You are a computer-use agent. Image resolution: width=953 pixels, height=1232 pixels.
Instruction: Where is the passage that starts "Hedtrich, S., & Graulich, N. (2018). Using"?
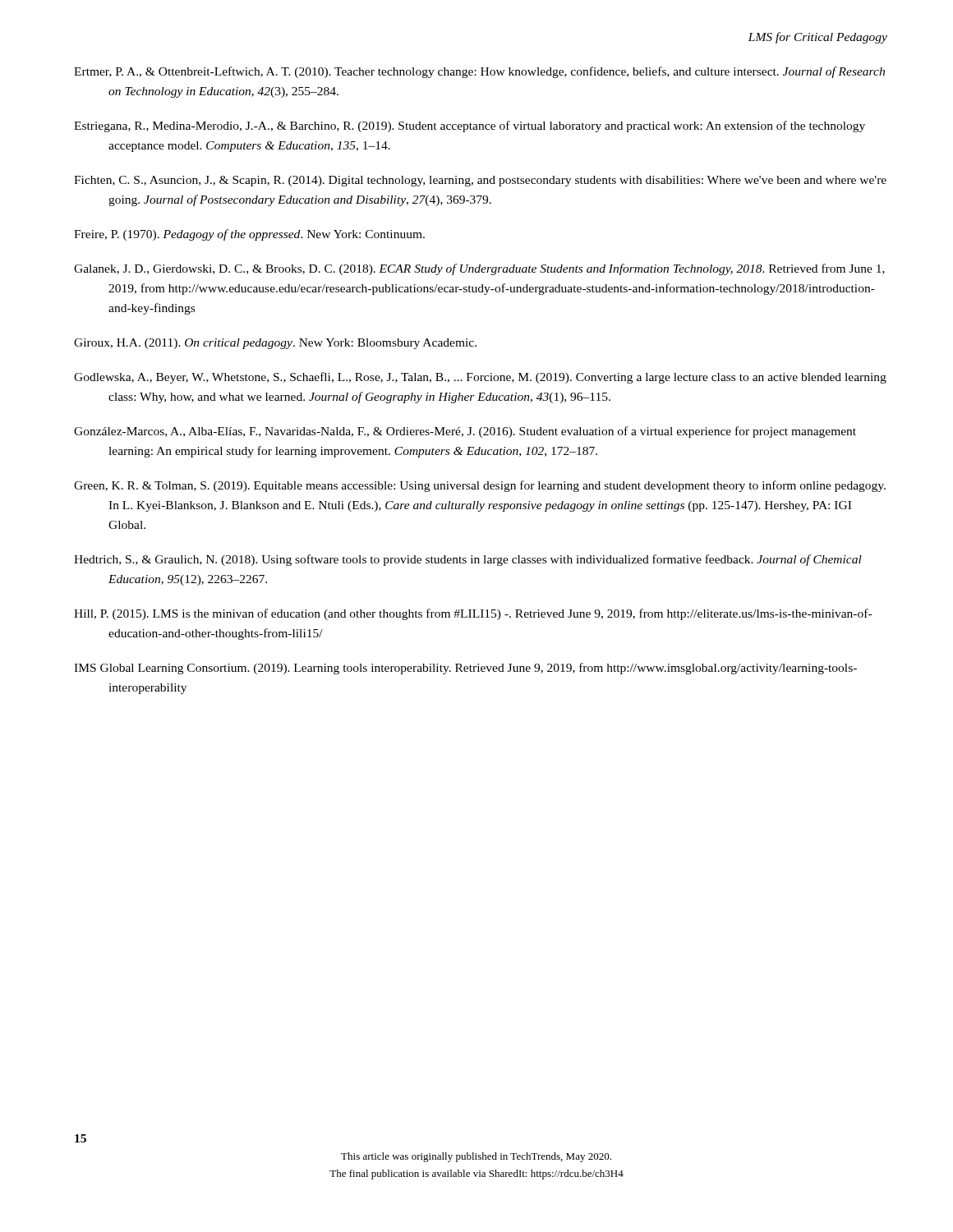click(468, 569)
